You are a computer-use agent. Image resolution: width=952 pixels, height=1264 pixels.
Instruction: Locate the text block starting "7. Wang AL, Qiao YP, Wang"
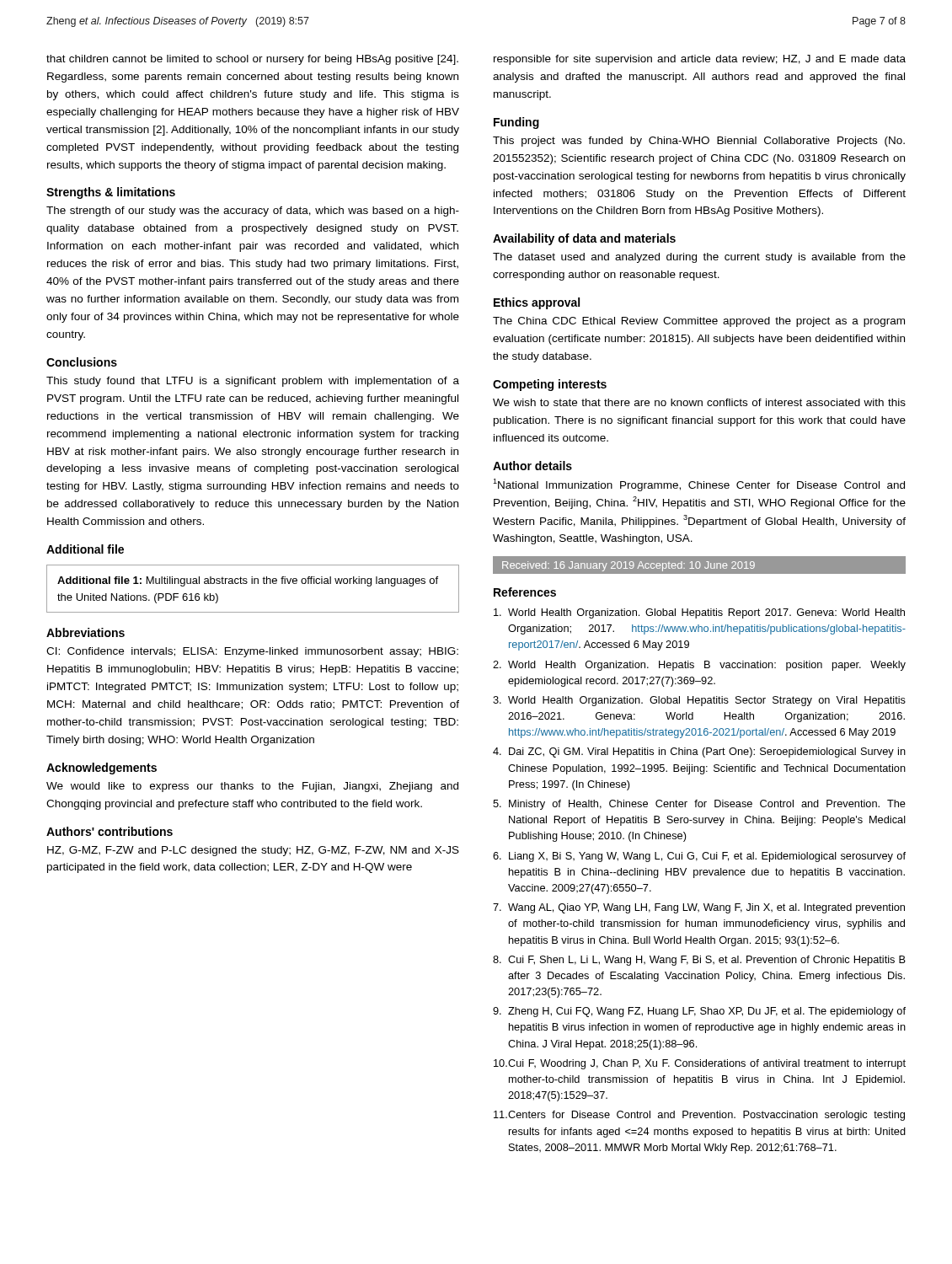pos(699,923)
